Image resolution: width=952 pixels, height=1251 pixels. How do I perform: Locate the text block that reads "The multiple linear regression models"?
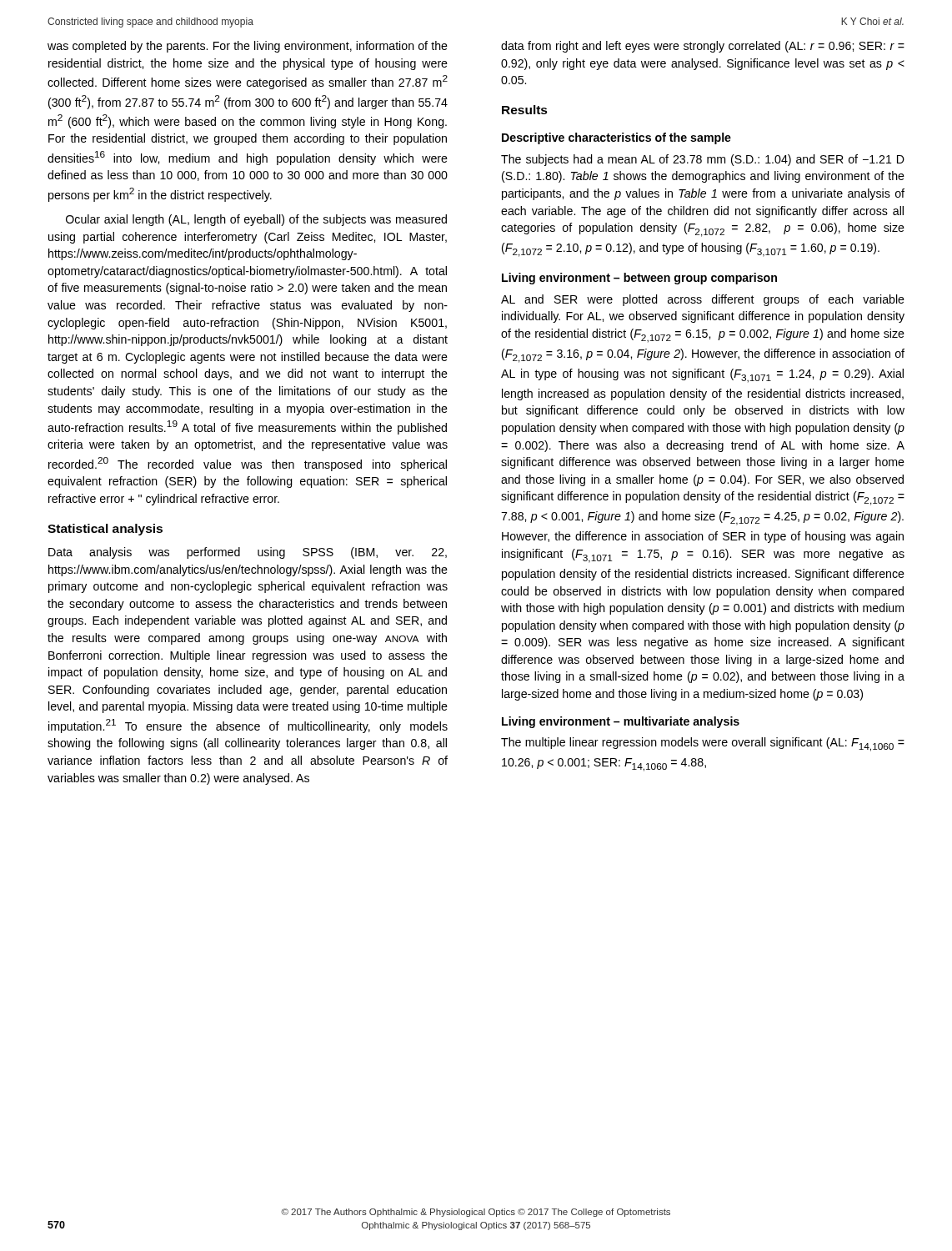(703, 754)
